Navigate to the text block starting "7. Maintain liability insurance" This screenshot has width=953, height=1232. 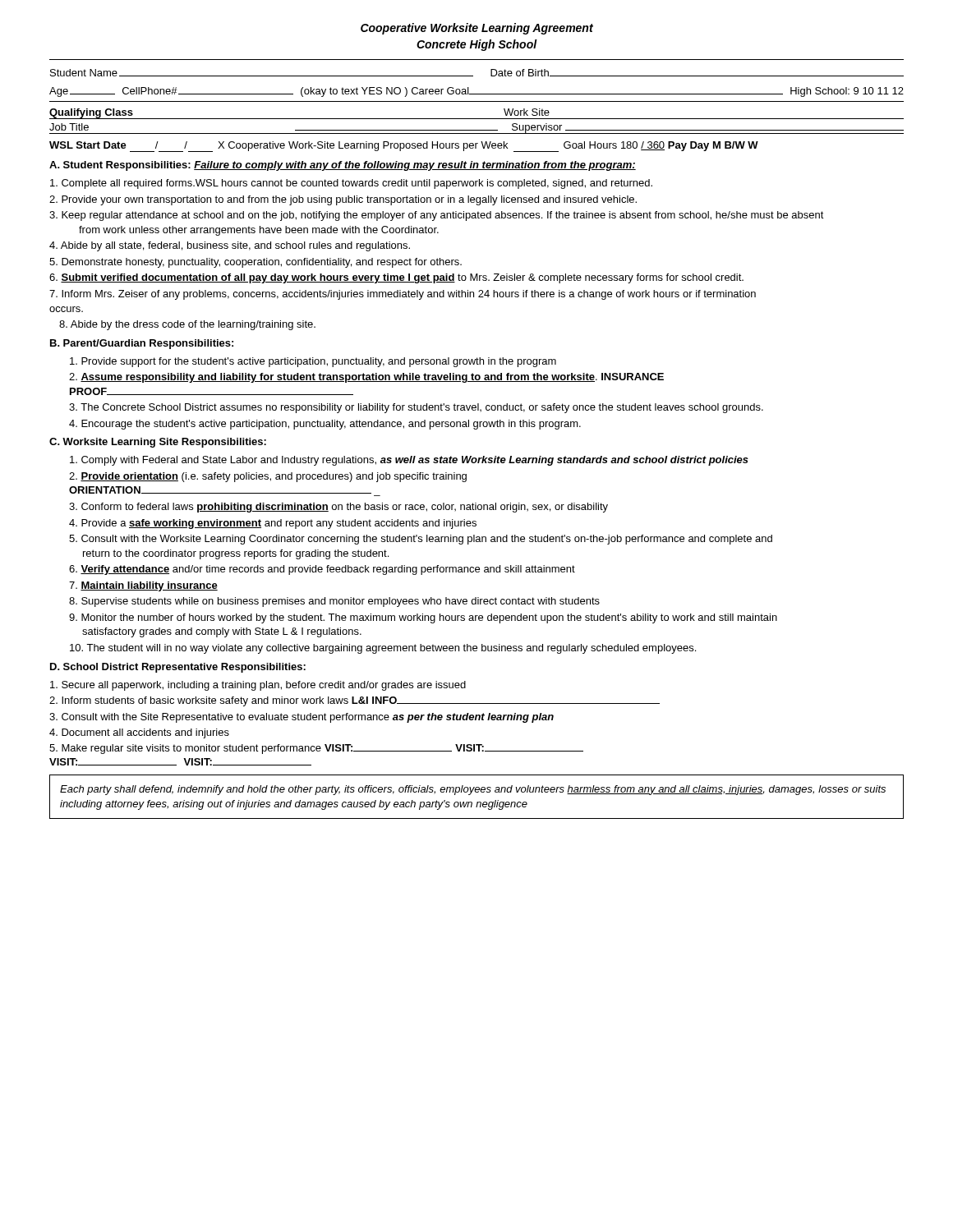[143, 585]
